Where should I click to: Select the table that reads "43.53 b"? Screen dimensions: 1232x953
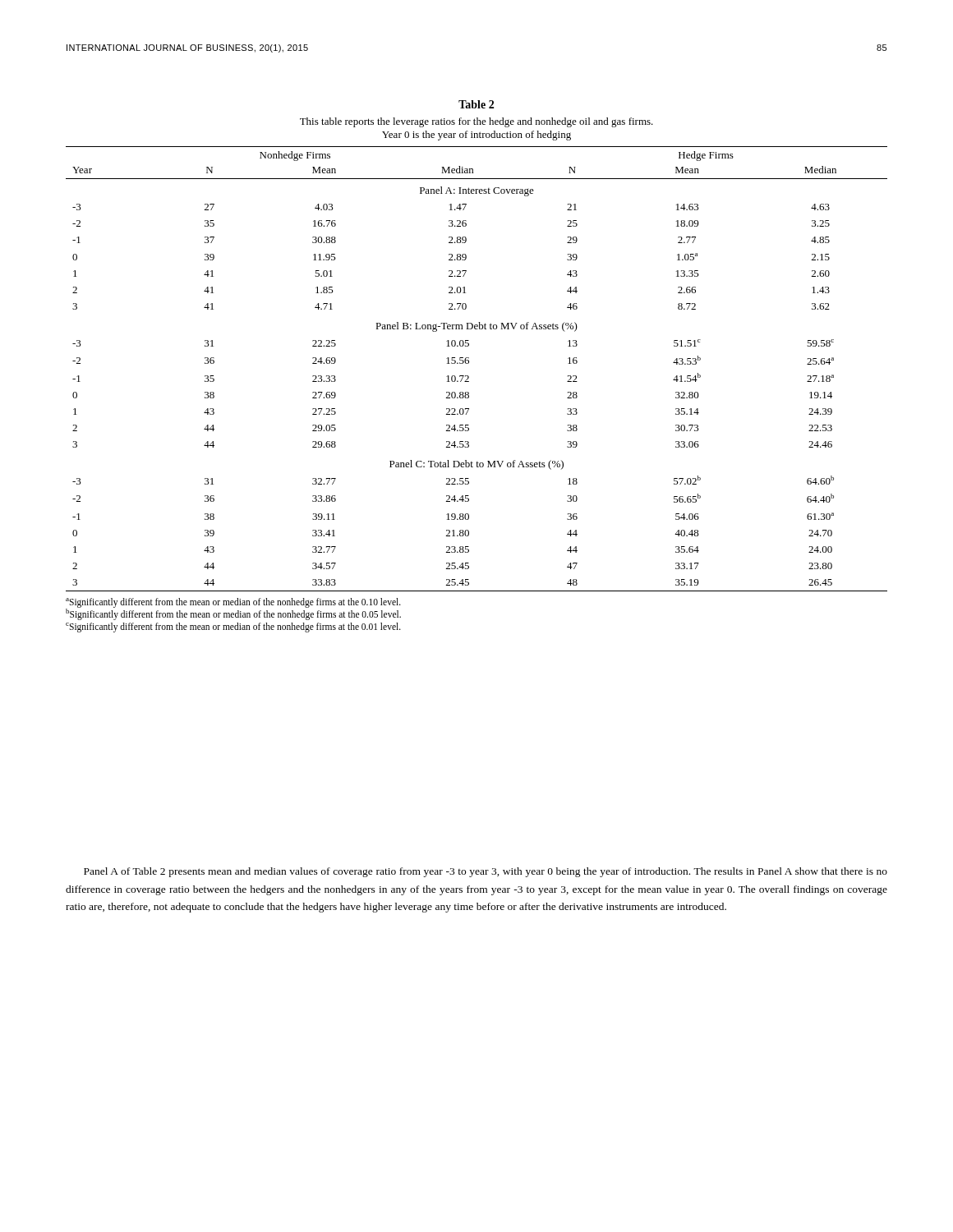[x=476, y=369]
